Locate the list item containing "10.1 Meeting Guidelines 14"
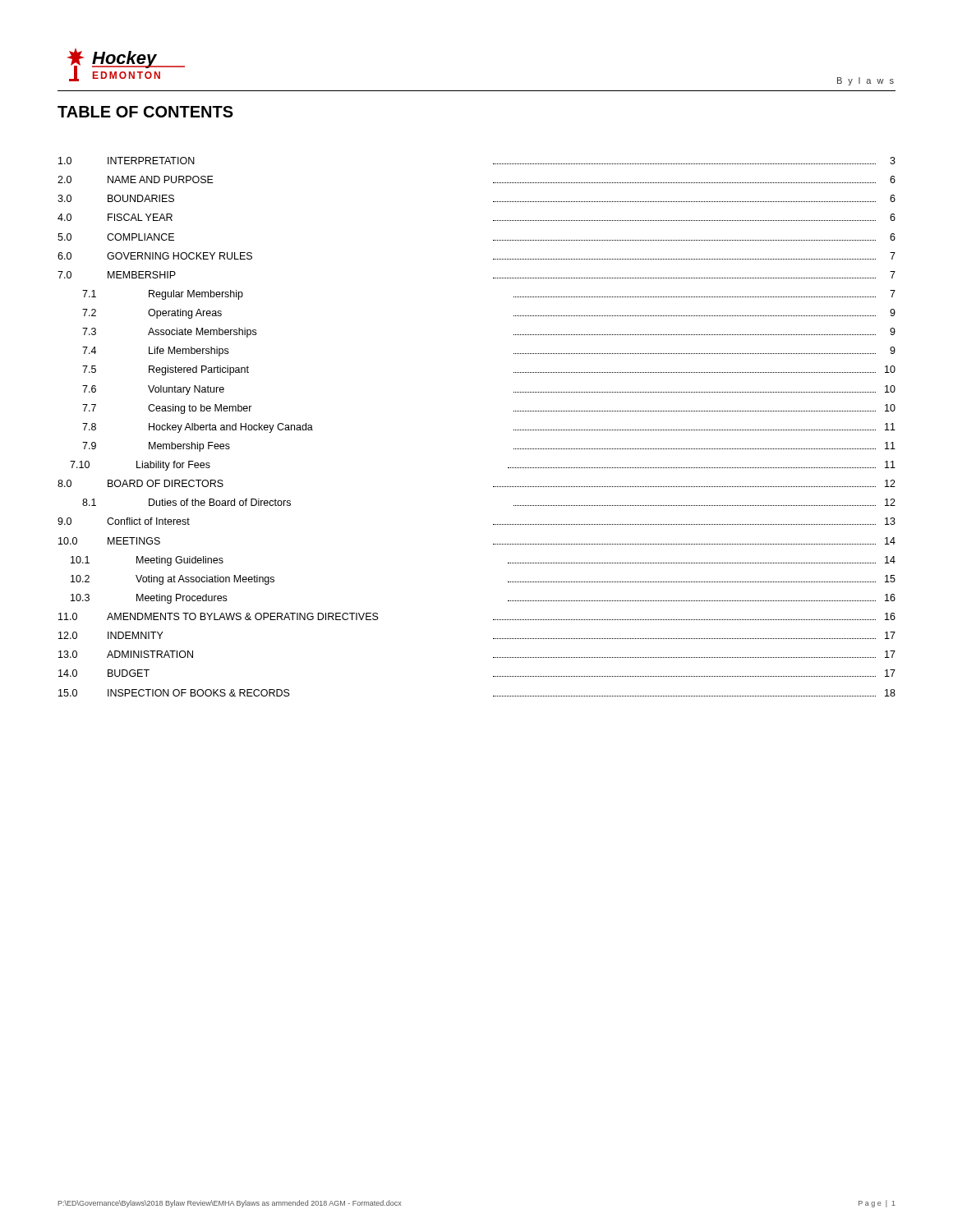The width and height of the screenshot is (953, 1232). point(76,561)
